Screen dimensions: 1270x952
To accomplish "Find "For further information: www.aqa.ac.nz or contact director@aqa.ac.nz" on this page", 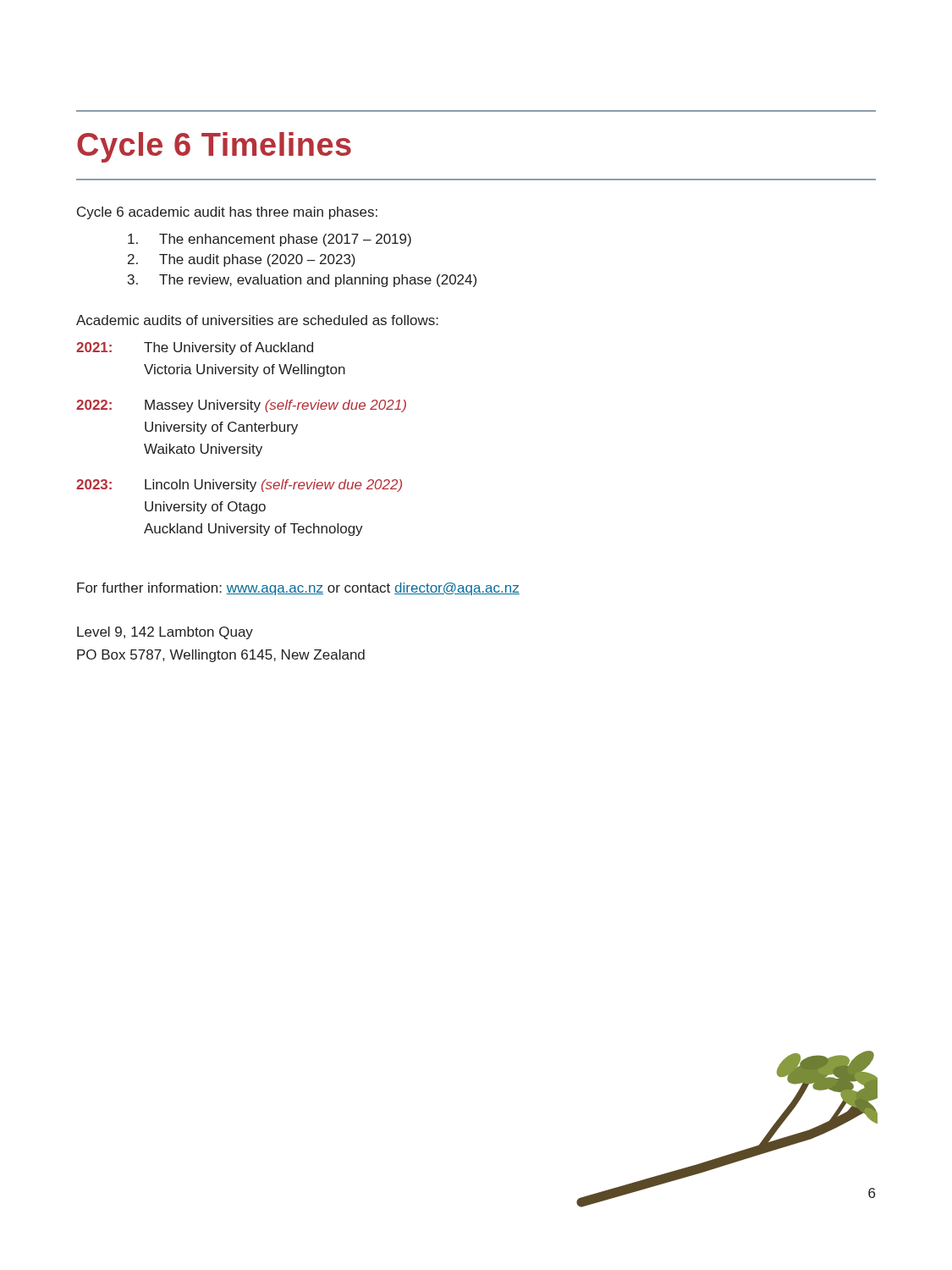I will (x=298, y=588).
